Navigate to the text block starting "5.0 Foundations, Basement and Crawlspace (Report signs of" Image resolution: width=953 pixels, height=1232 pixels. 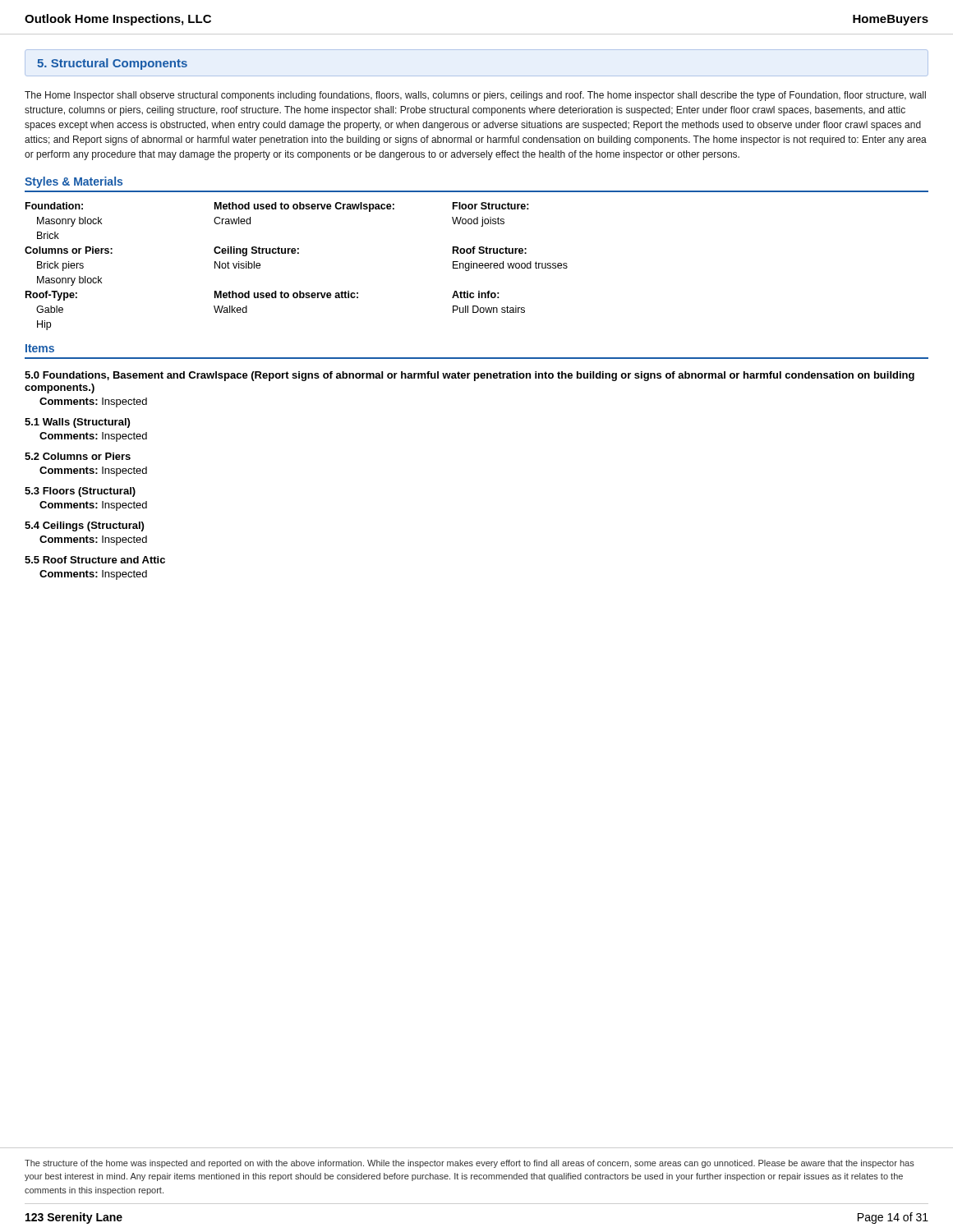[x=476, y=388]
